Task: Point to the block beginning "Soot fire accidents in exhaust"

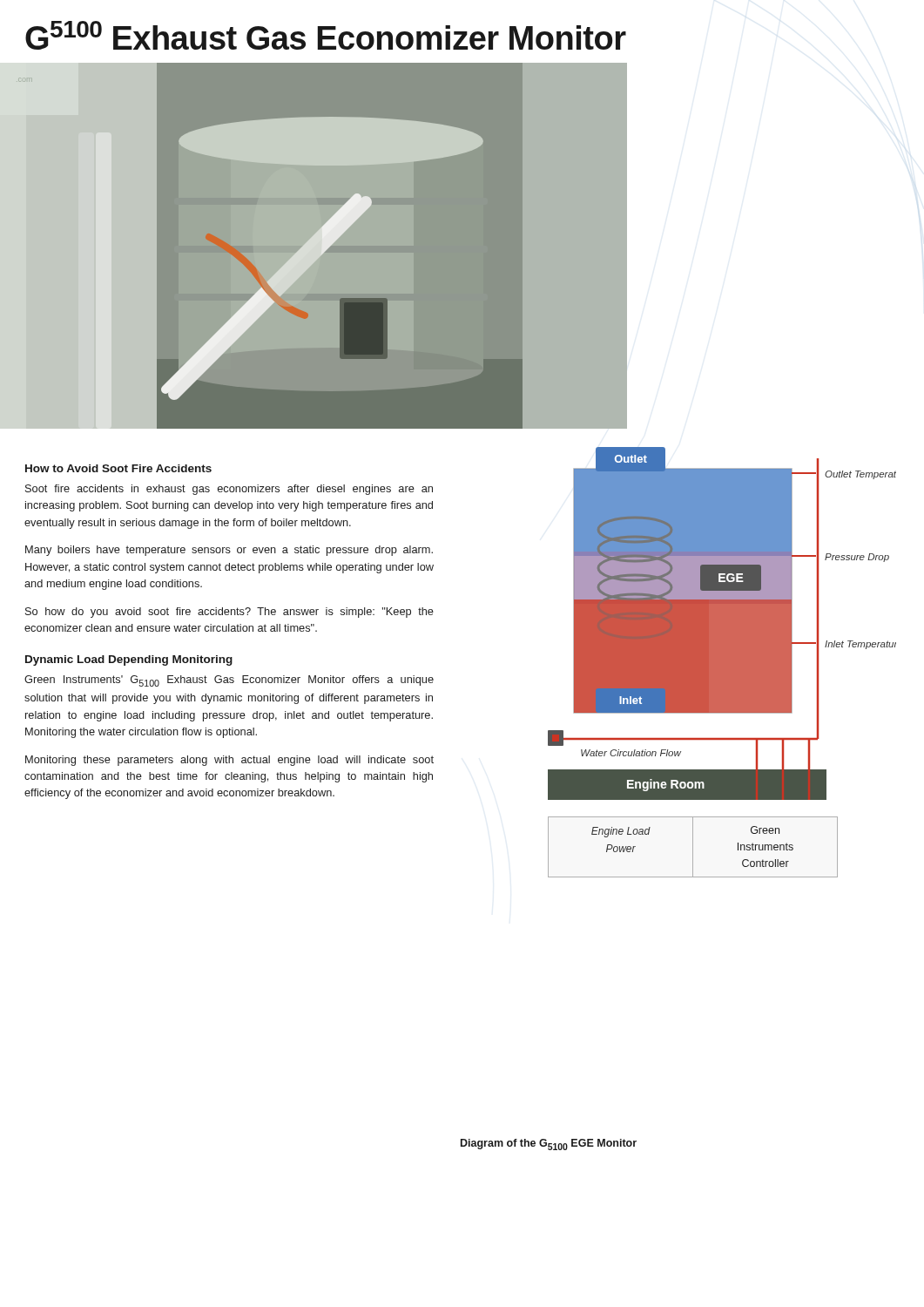Action: coord(229,505)
